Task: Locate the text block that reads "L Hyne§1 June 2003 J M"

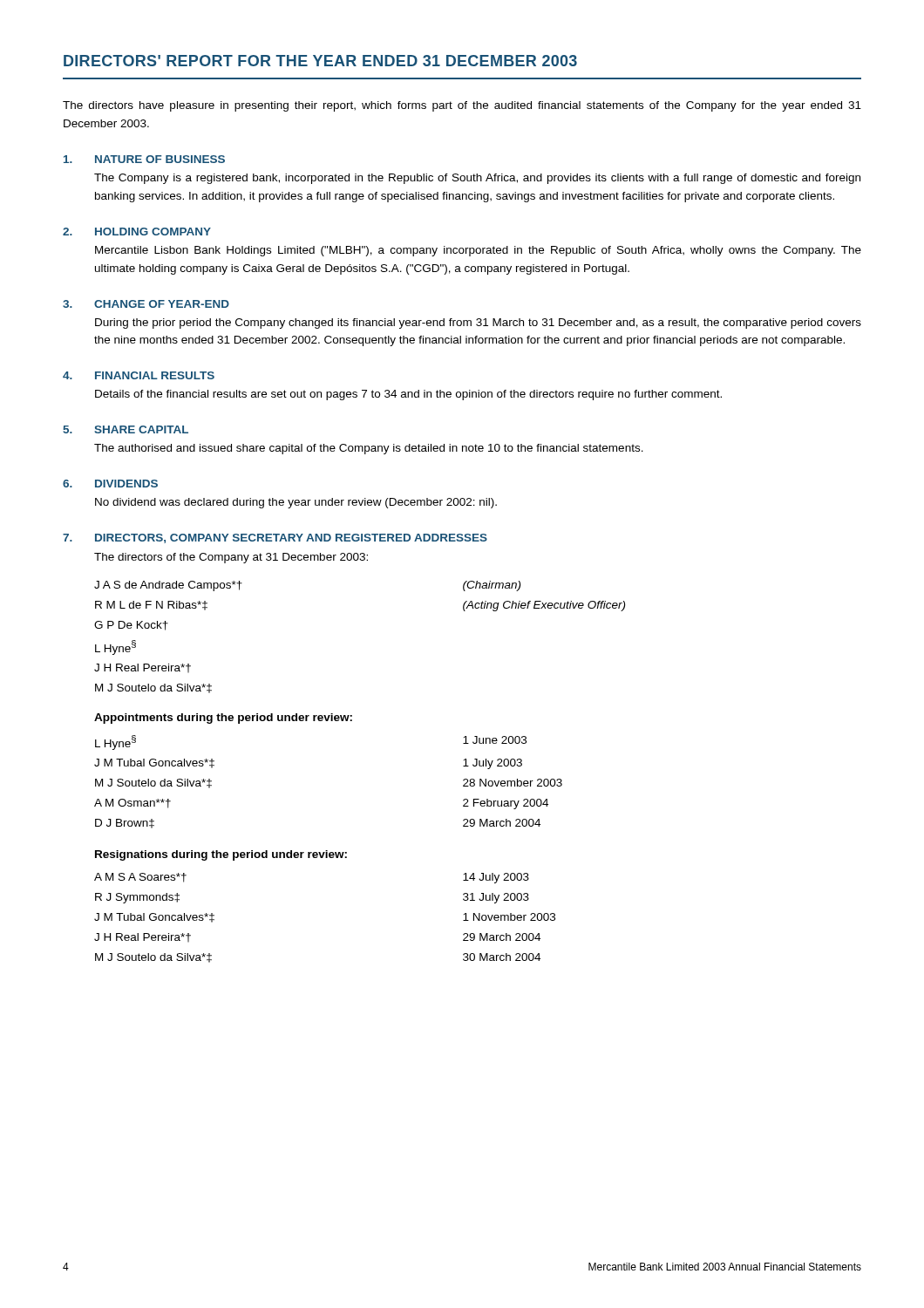Action: (x=478, y=782)
